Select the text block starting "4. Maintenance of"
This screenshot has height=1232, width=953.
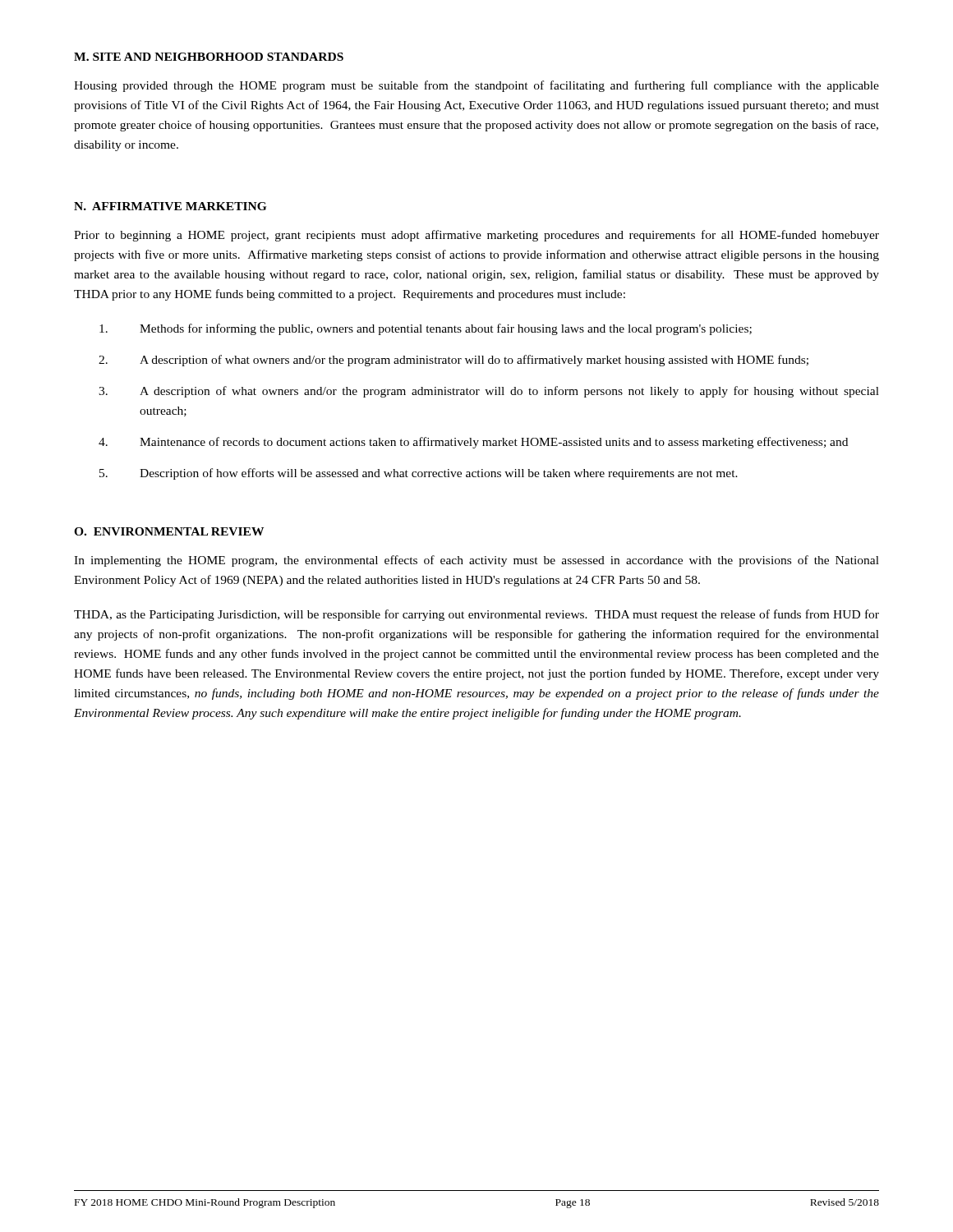[476, 442]
